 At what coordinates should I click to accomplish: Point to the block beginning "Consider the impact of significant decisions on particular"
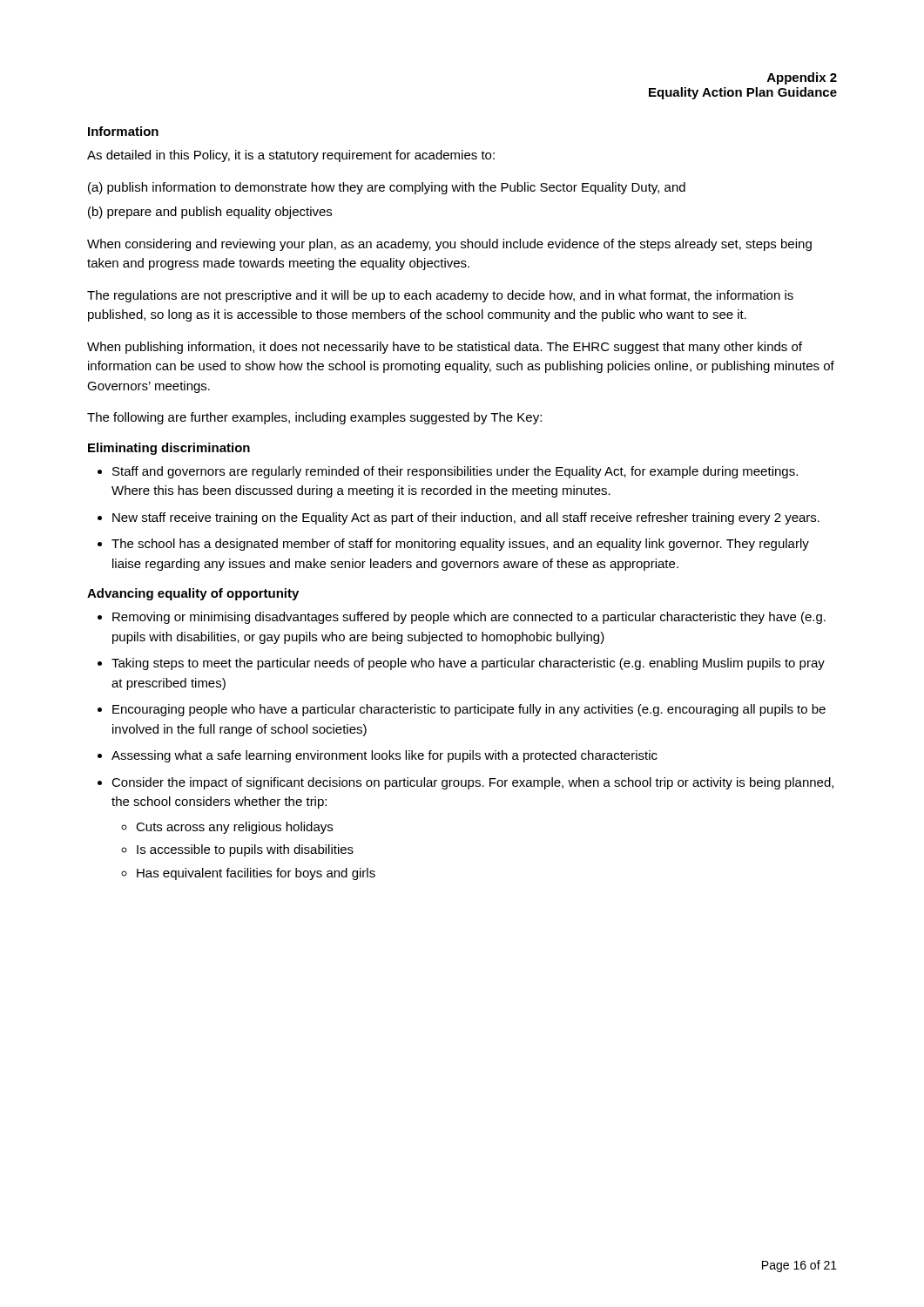click(472, 783)
